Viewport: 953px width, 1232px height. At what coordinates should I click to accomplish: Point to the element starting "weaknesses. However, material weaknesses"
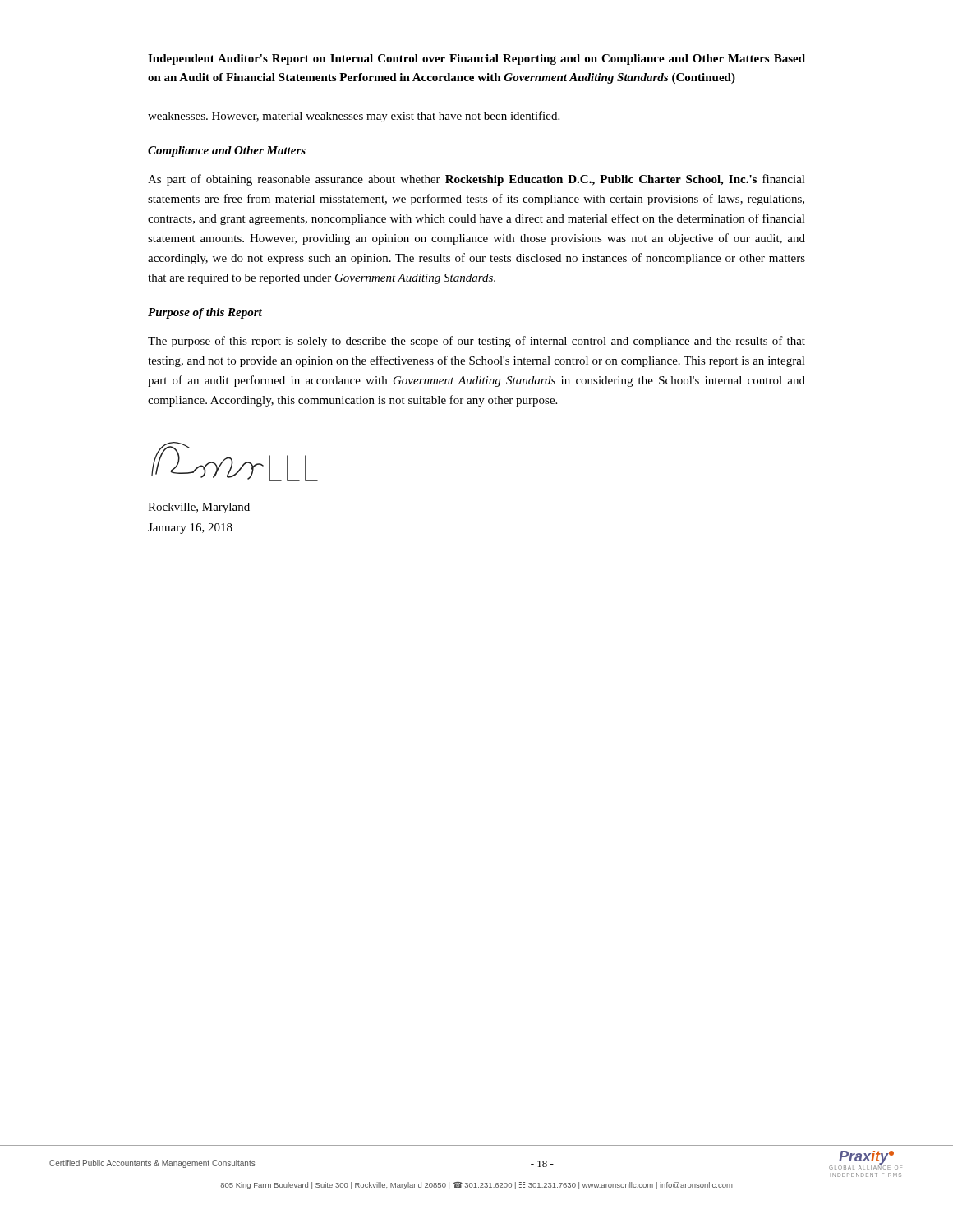(x=354, y=115)
